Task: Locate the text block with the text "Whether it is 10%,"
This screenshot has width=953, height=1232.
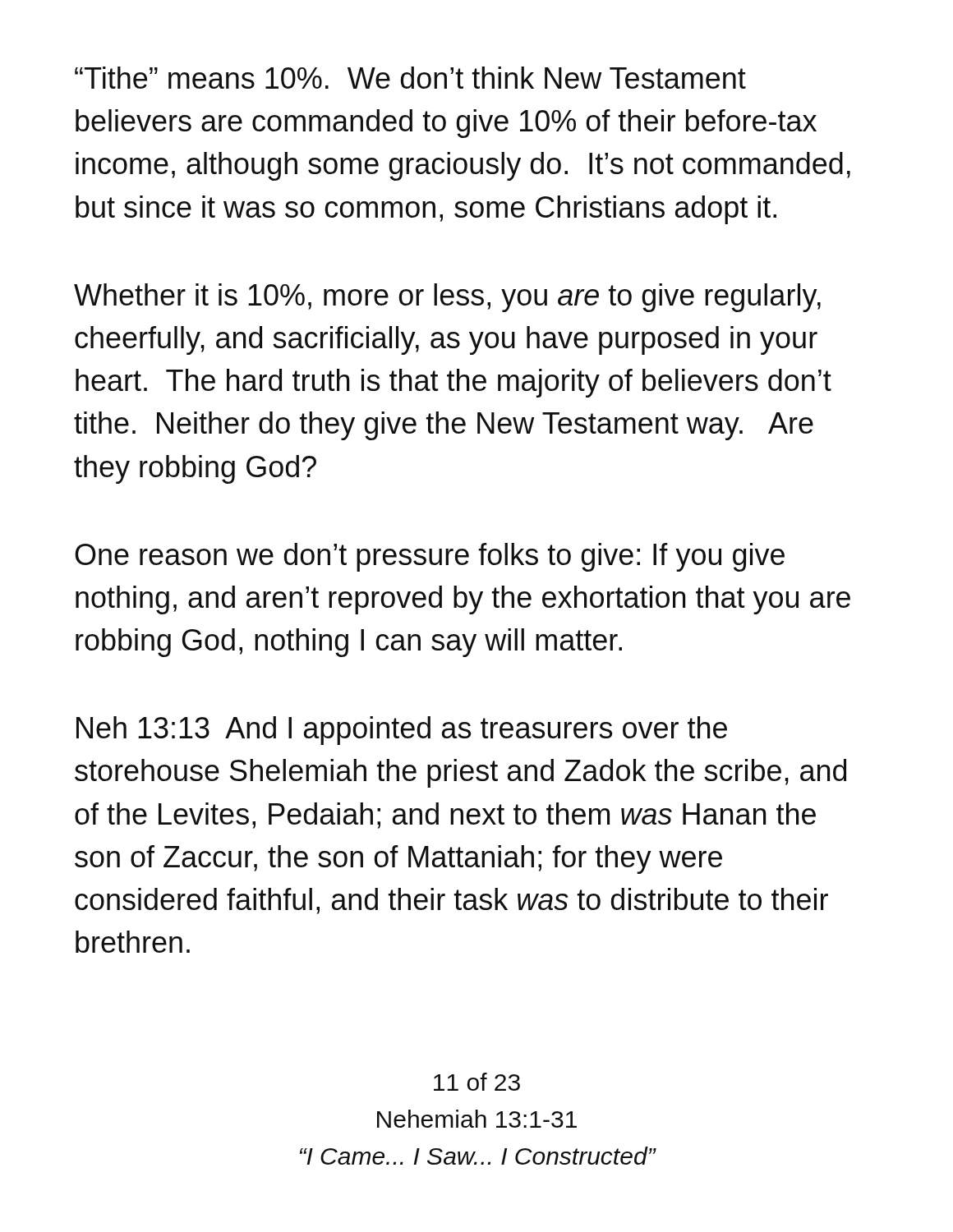Action: click(x=453, y=381)
